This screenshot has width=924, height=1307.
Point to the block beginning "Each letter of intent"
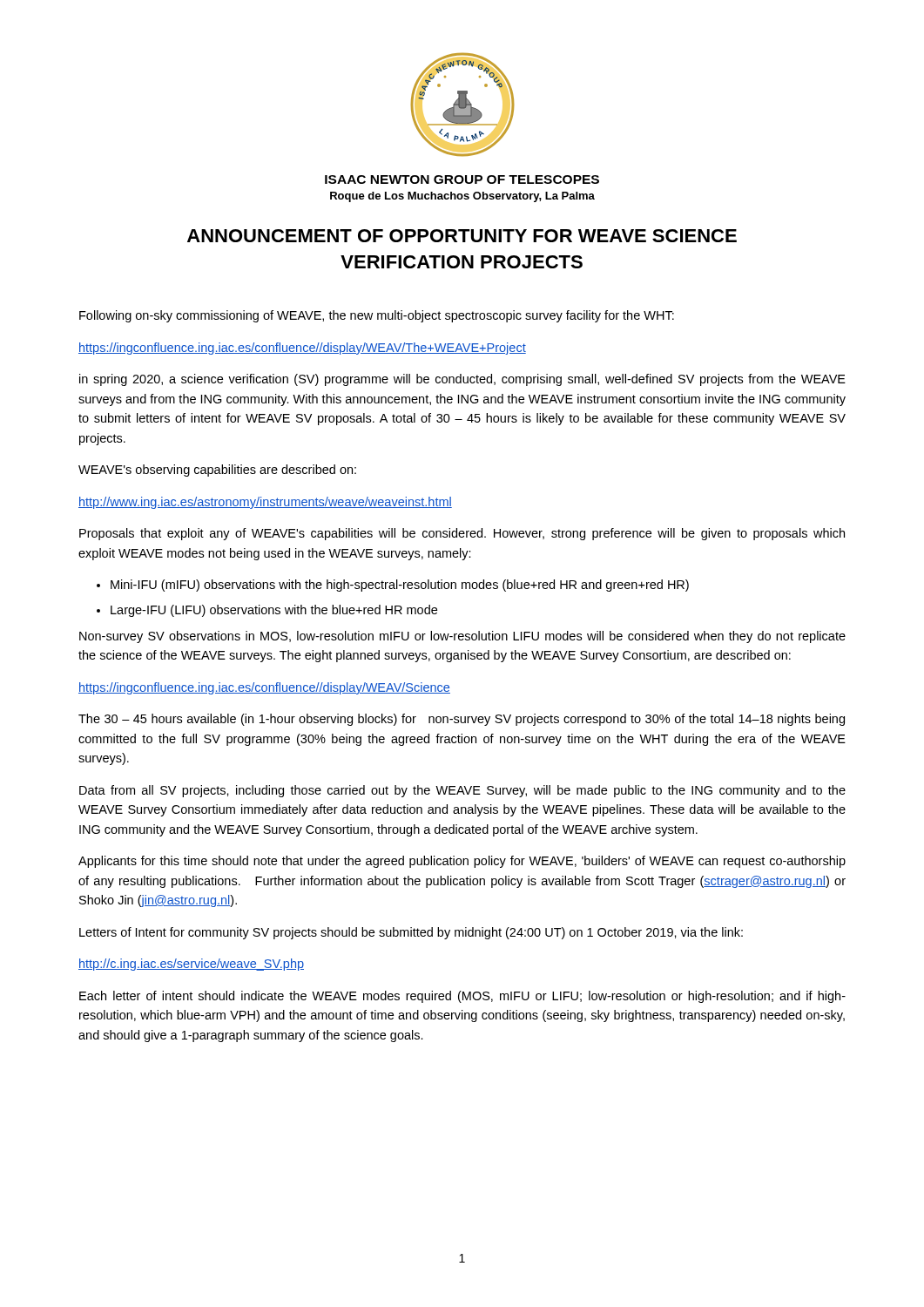(462, 1015)
